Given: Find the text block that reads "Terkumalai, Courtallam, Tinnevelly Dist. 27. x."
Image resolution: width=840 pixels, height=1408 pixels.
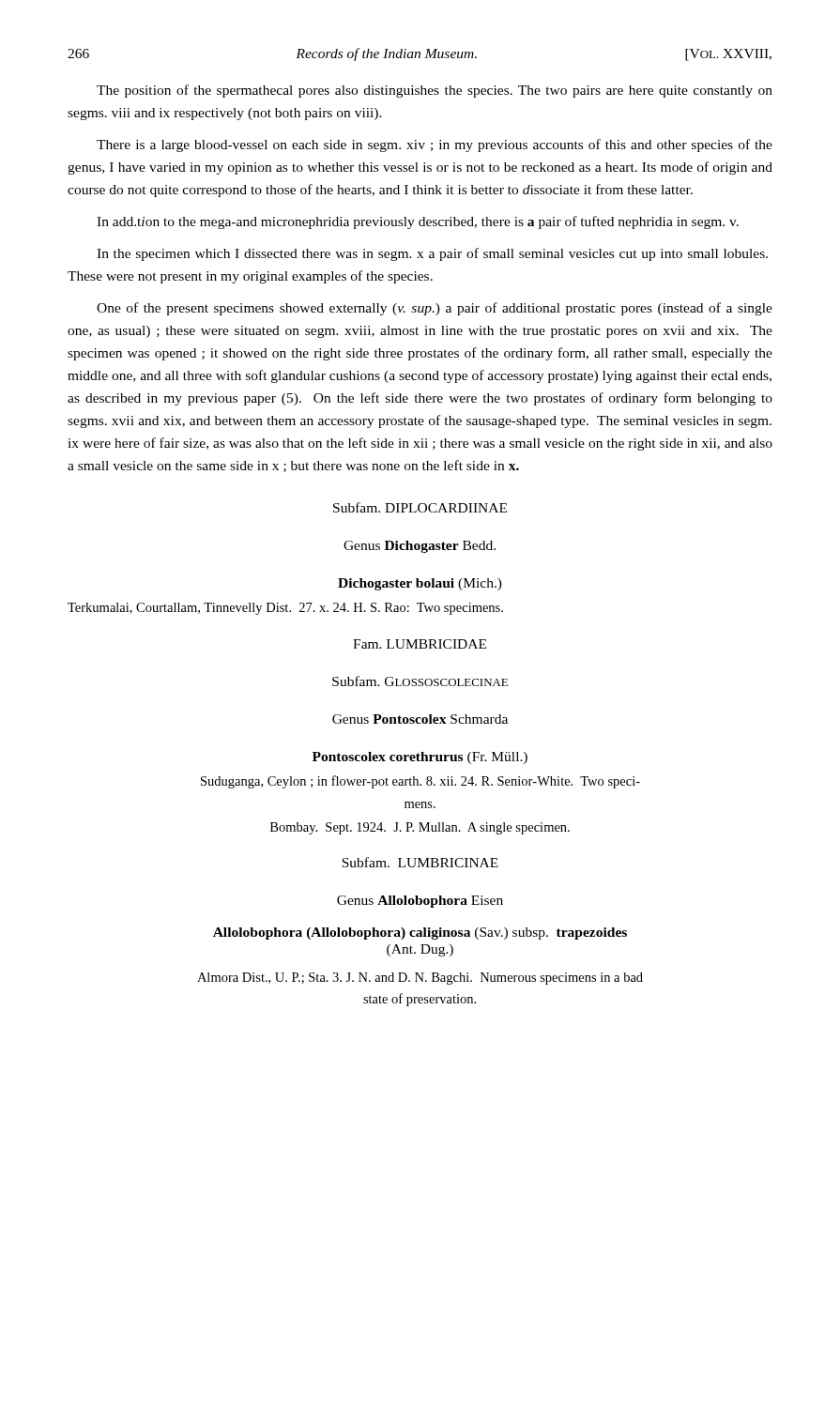Looking at the screenshot, I should click(x=286, y=608).
